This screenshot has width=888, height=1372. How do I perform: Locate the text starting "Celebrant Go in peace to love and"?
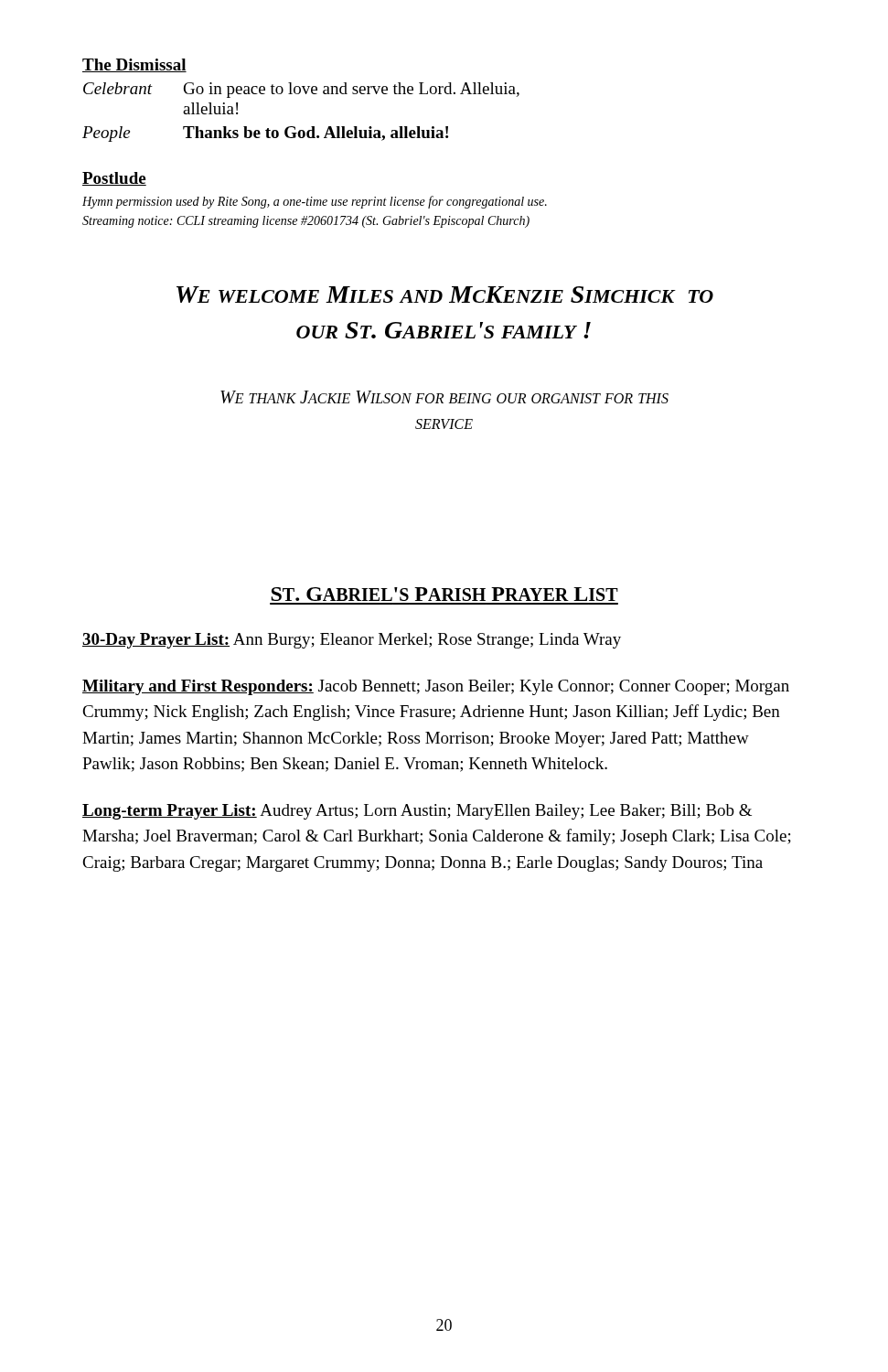(301, 90)
